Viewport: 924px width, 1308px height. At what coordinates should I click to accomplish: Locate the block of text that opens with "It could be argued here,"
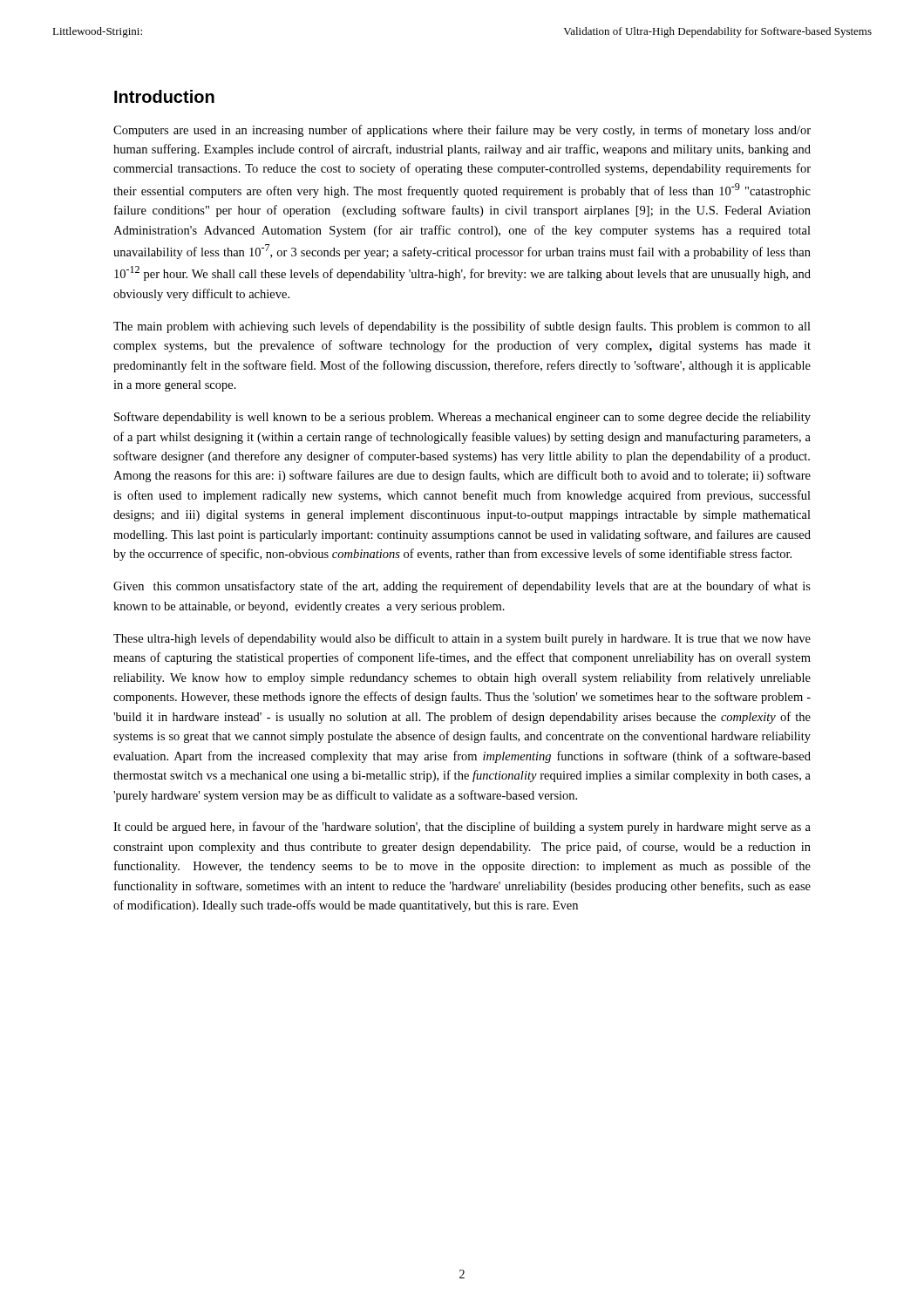coord(462,866)
